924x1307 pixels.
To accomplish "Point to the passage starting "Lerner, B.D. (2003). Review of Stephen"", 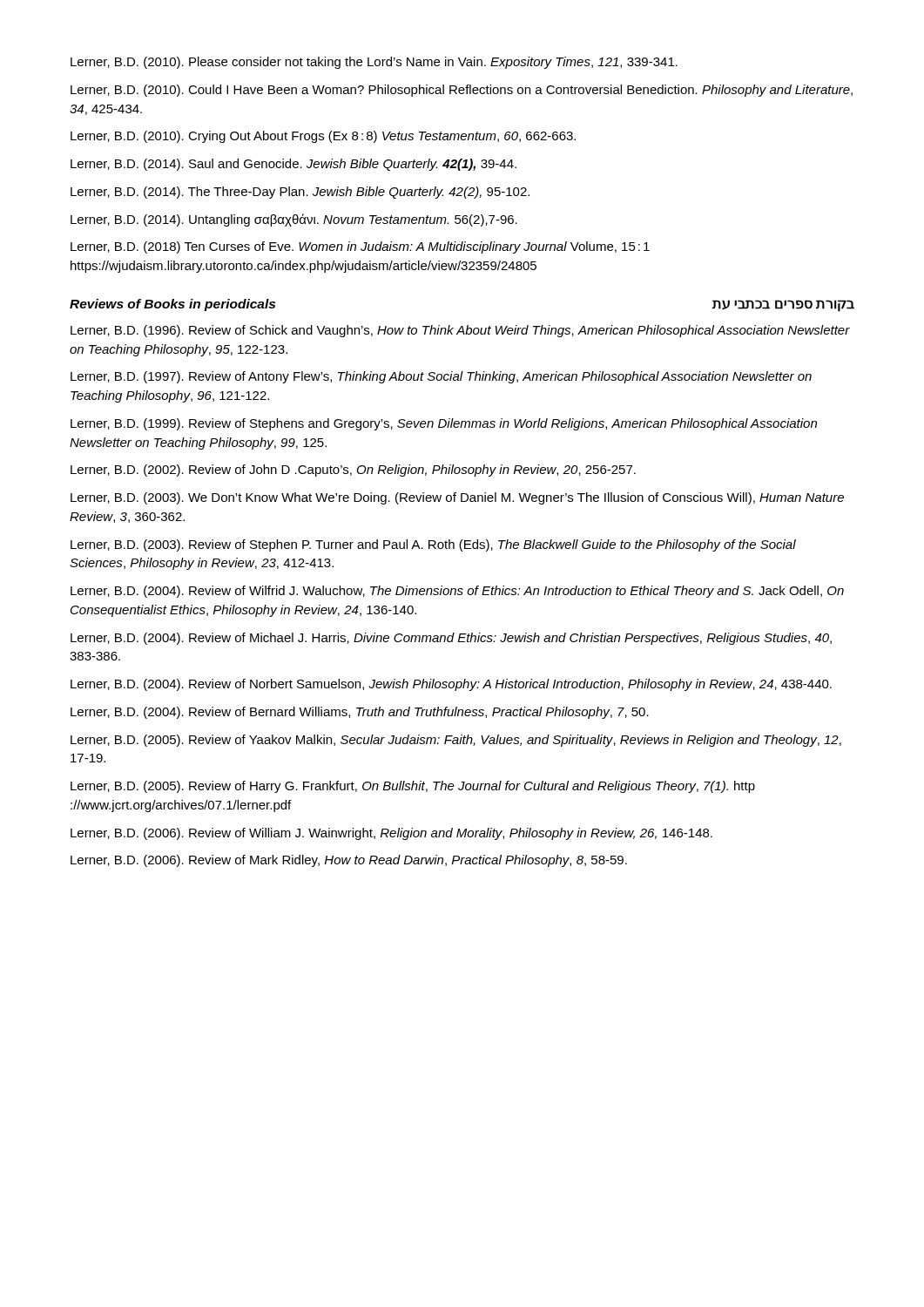I will 433,553.
